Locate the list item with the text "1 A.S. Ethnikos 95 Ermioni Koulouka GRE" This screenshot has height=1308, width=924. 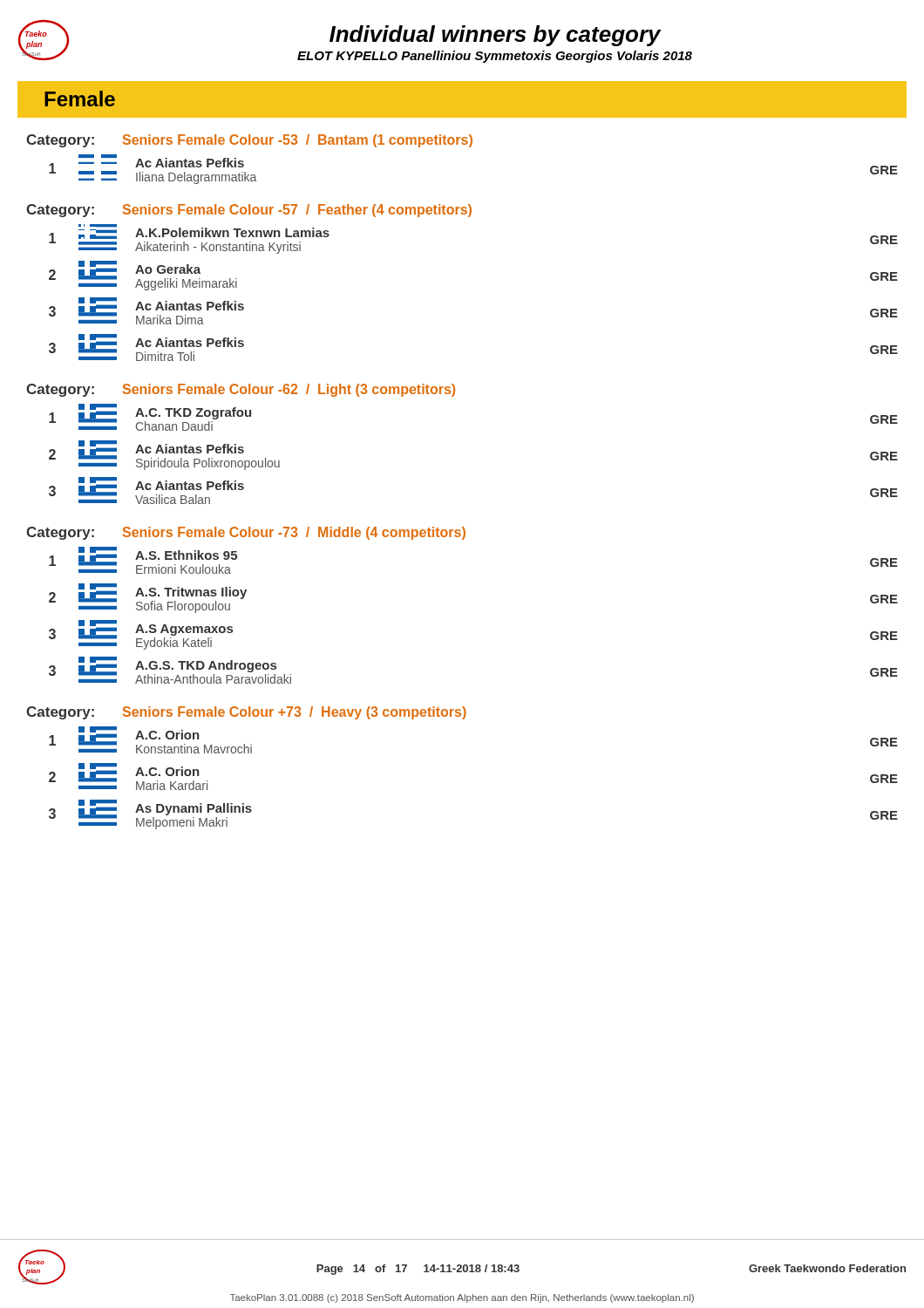tap(143, 559)
